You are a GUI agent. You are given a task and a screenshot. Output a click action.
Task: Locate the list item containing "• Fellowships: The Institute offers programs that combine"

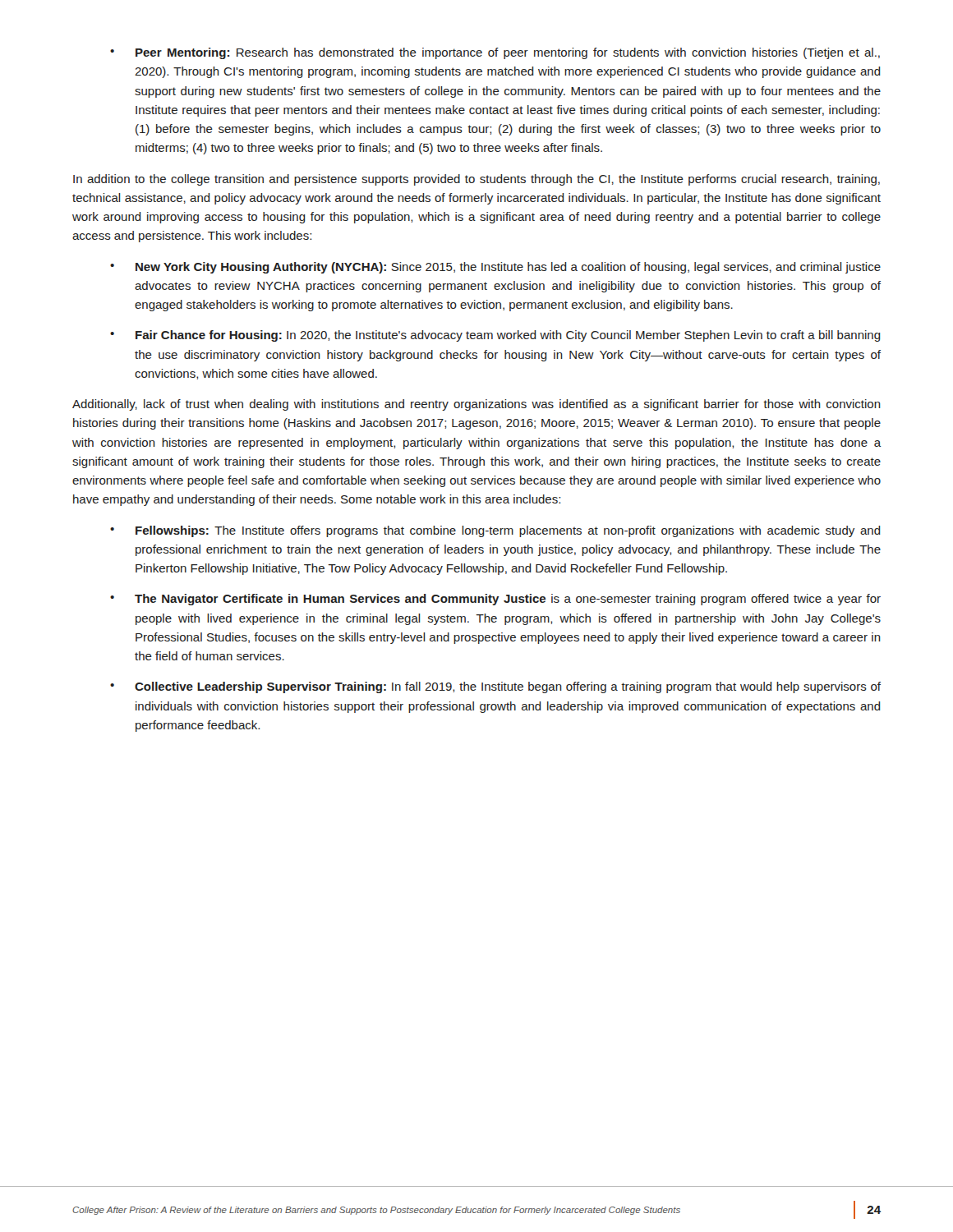point(495,549)
